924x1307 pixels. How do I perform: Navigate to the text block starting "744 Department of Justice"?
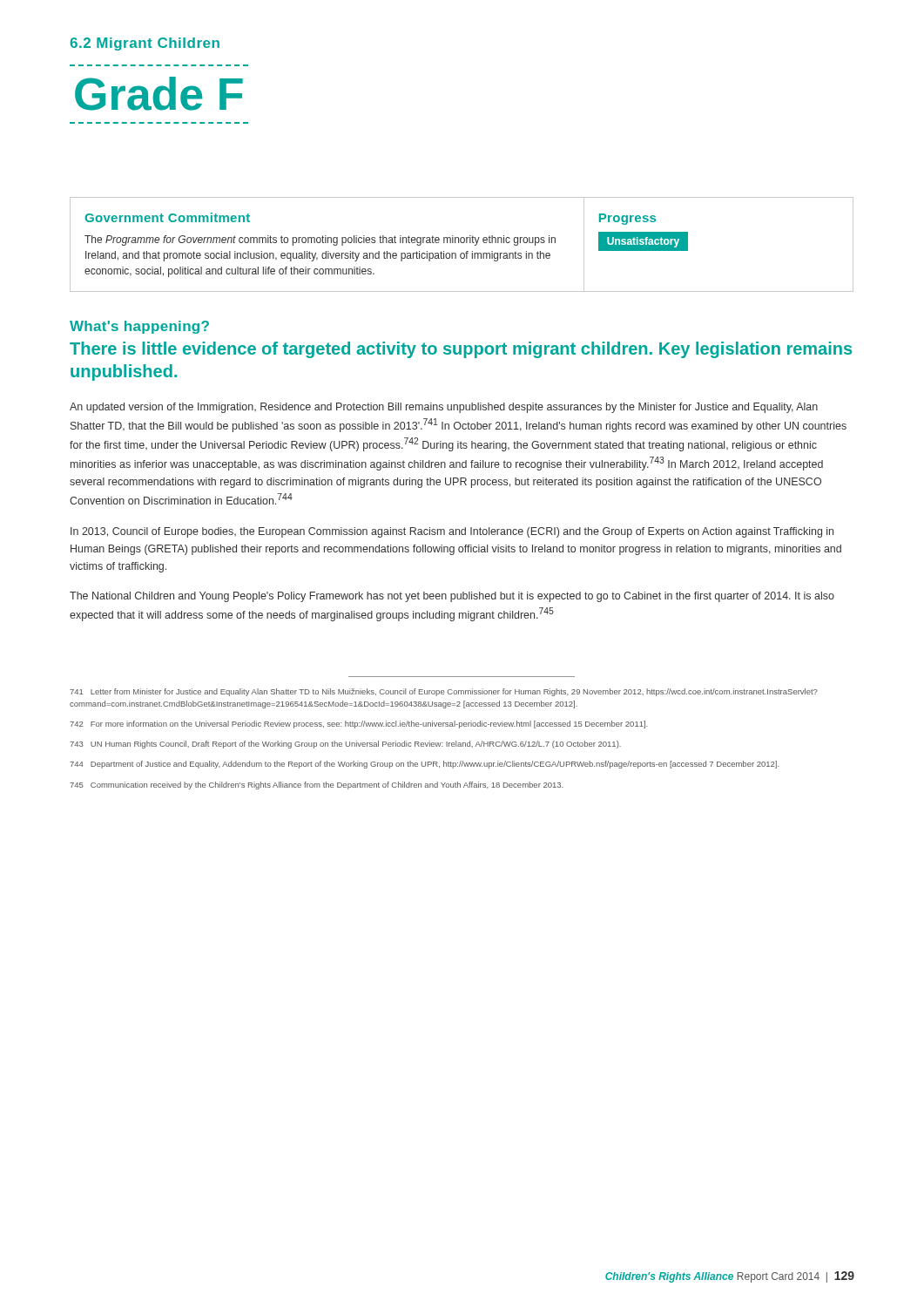pos(462,764)
